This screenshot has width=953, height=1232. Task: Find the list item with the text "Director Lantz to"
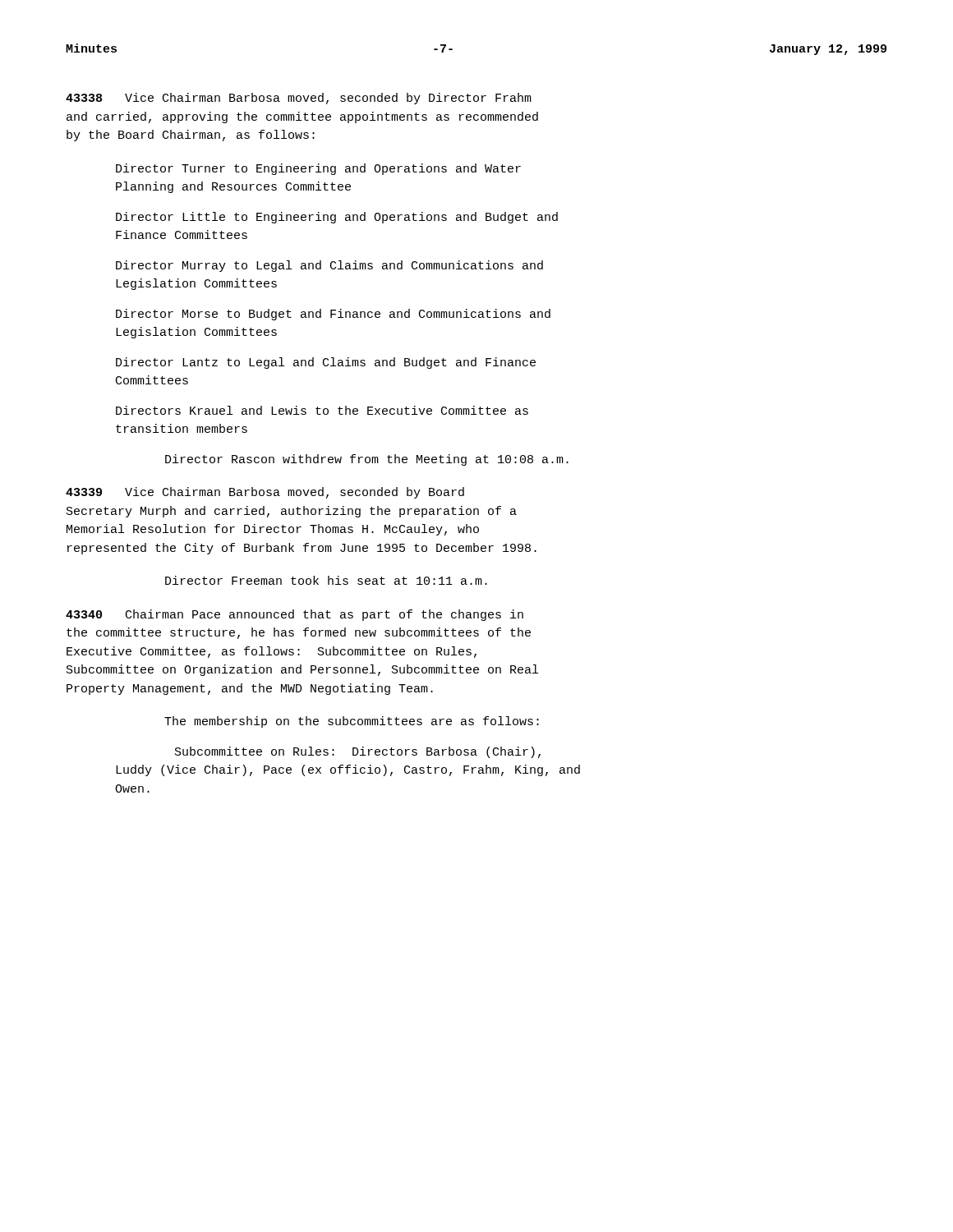click(326, 372)
